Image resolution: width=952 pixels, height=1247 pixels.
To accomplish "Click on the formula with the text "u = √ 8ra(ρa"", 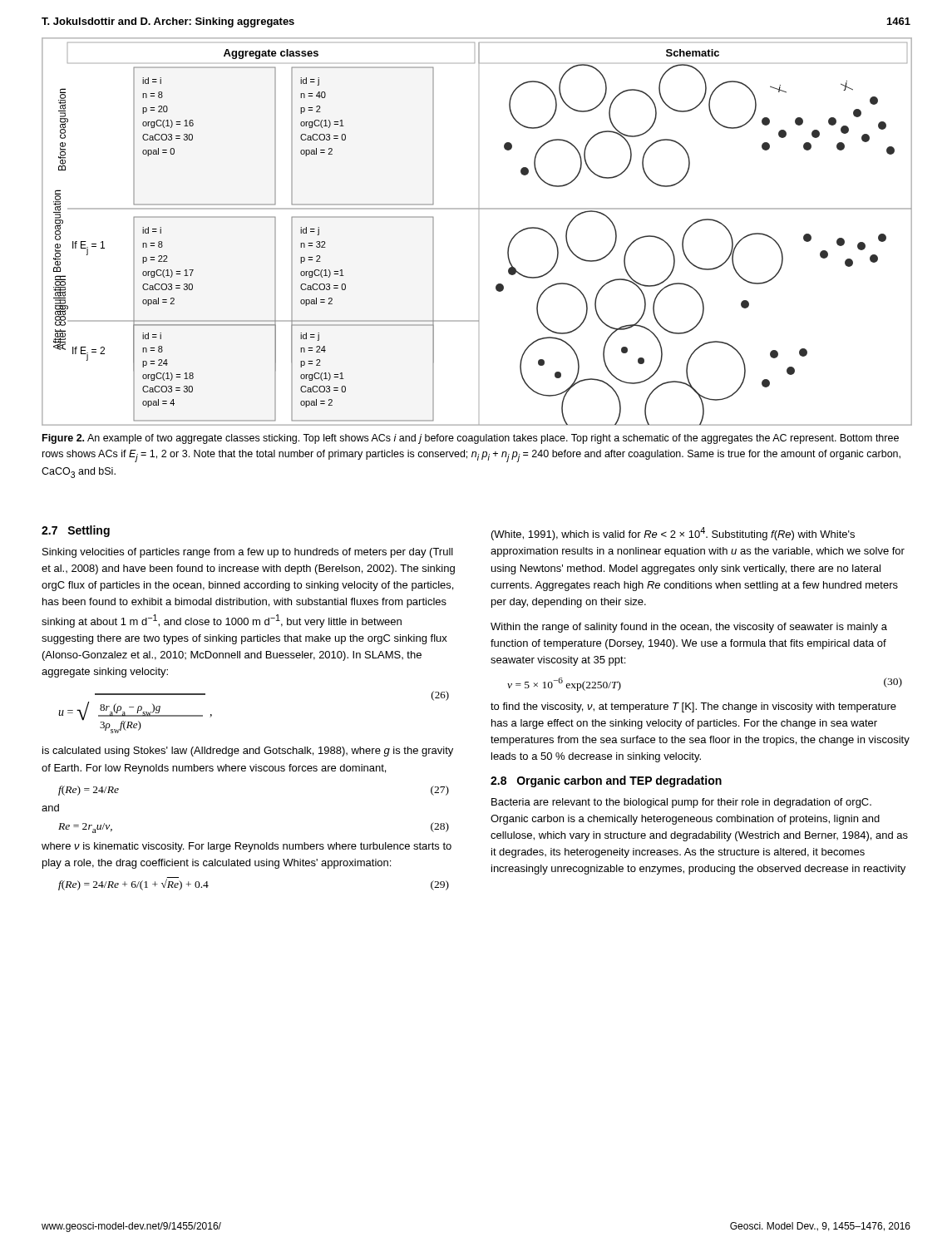I will pos(151,712).
